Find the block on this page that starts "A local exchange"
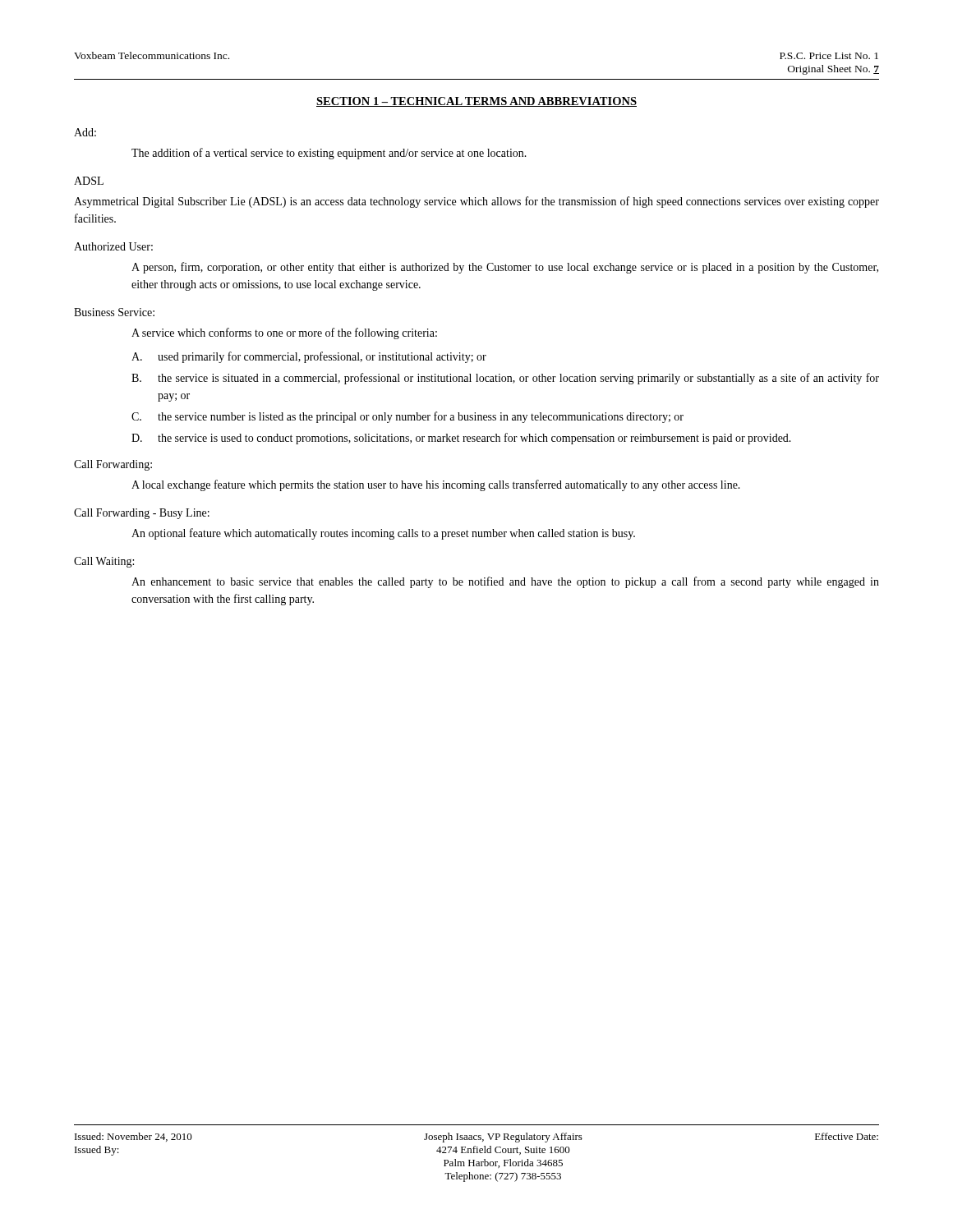The height and width of the screenshot is (1232, 953). [x=436, y=485]
